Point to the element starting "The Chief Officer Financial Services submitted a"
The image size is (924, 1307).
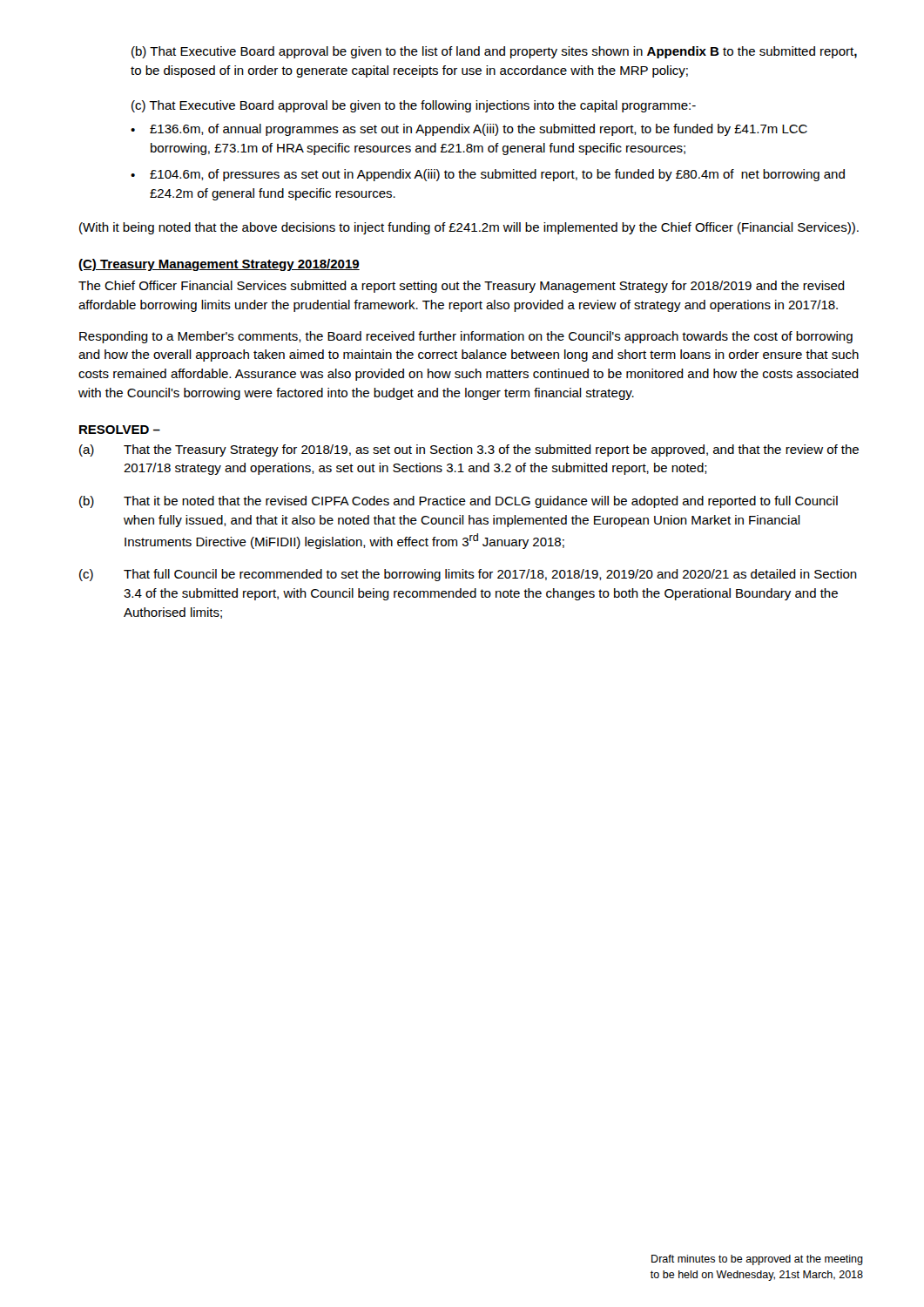click(462, 295)
